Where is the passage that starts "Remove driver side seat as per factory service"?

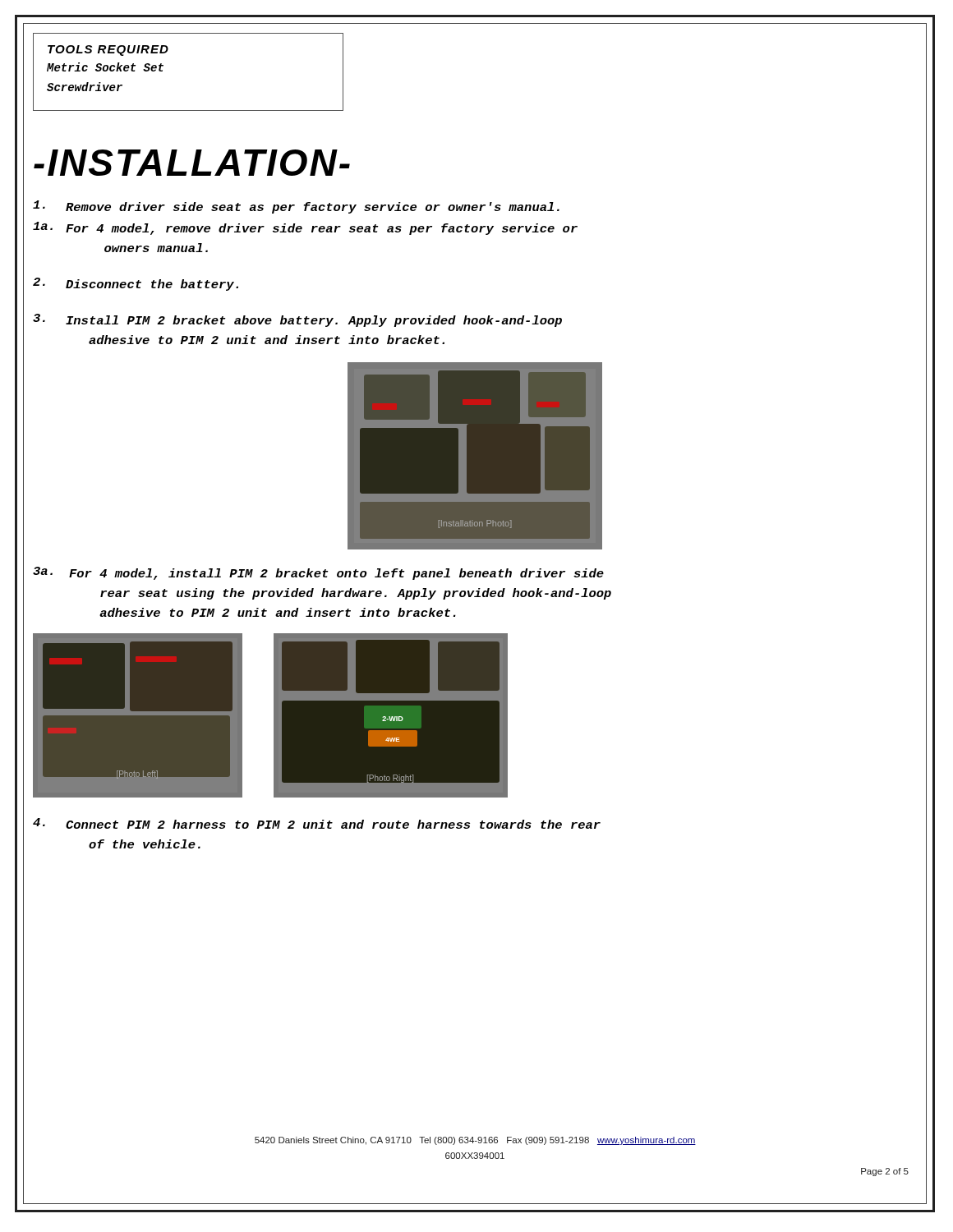[x=298, y=207]
